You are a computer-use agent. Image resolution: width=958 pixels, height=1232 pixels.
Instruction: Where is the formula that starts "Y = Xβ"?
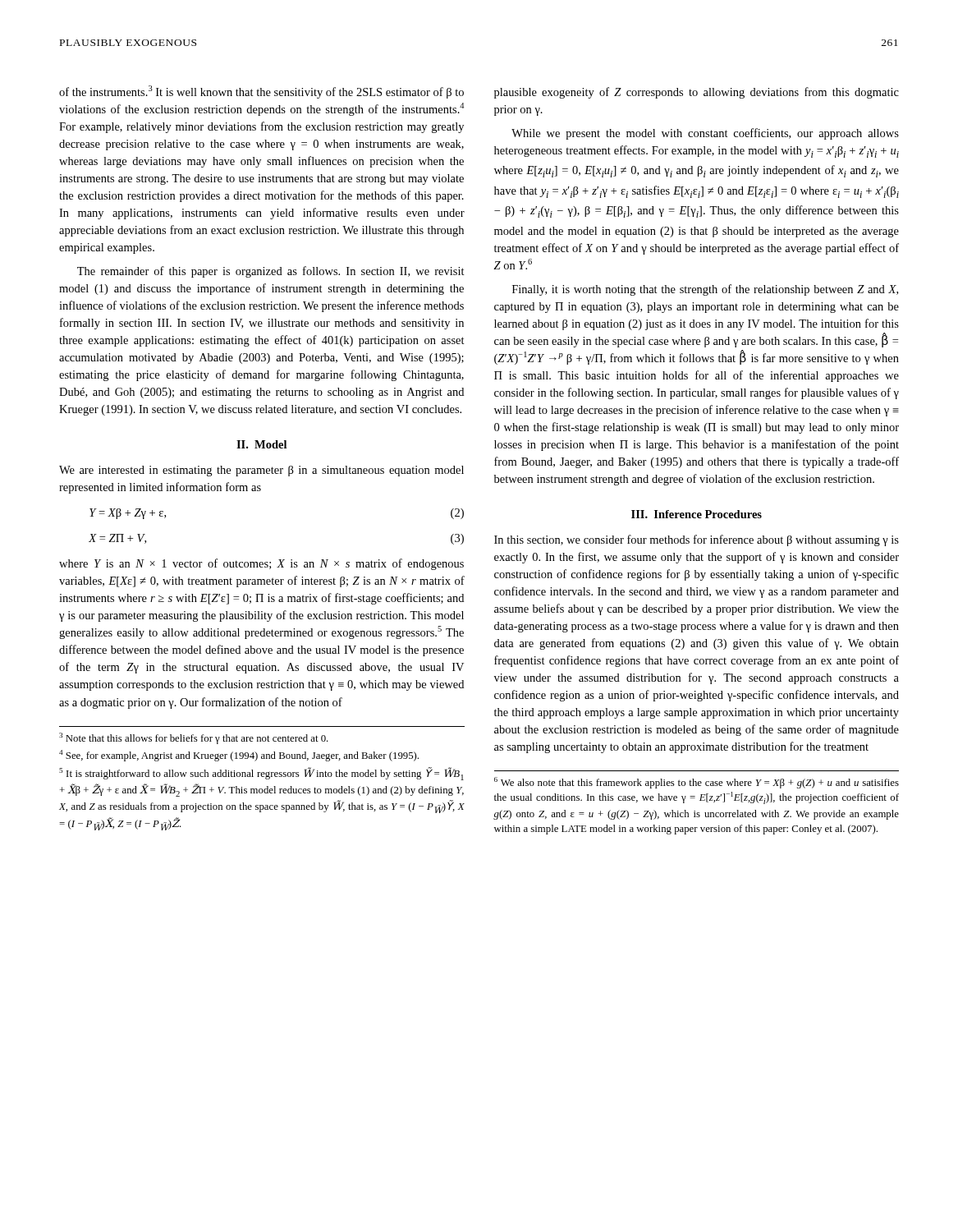click(128, 514)
